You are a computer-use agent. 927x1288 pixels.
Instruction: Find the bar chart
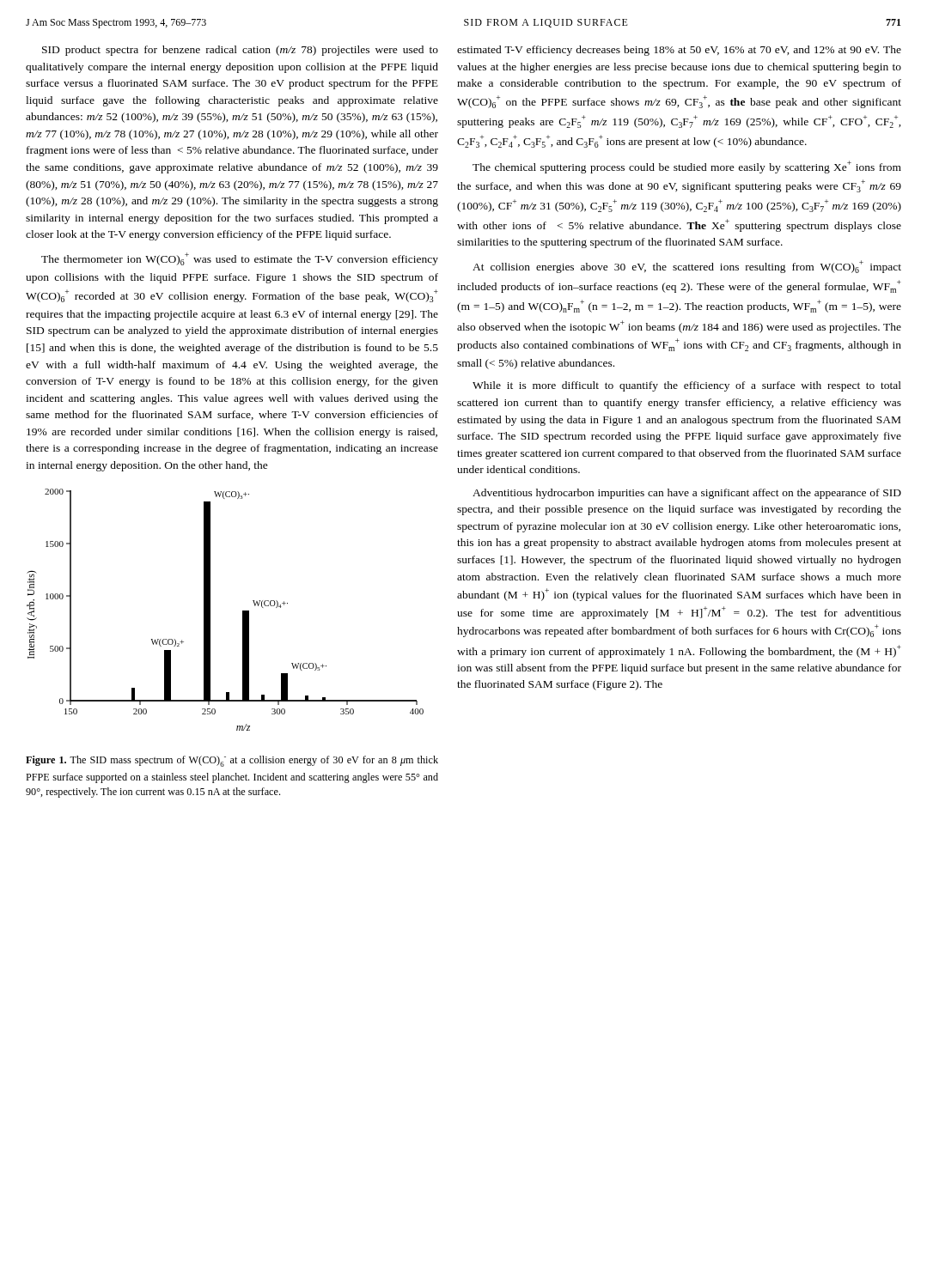[x=232, y=615]
